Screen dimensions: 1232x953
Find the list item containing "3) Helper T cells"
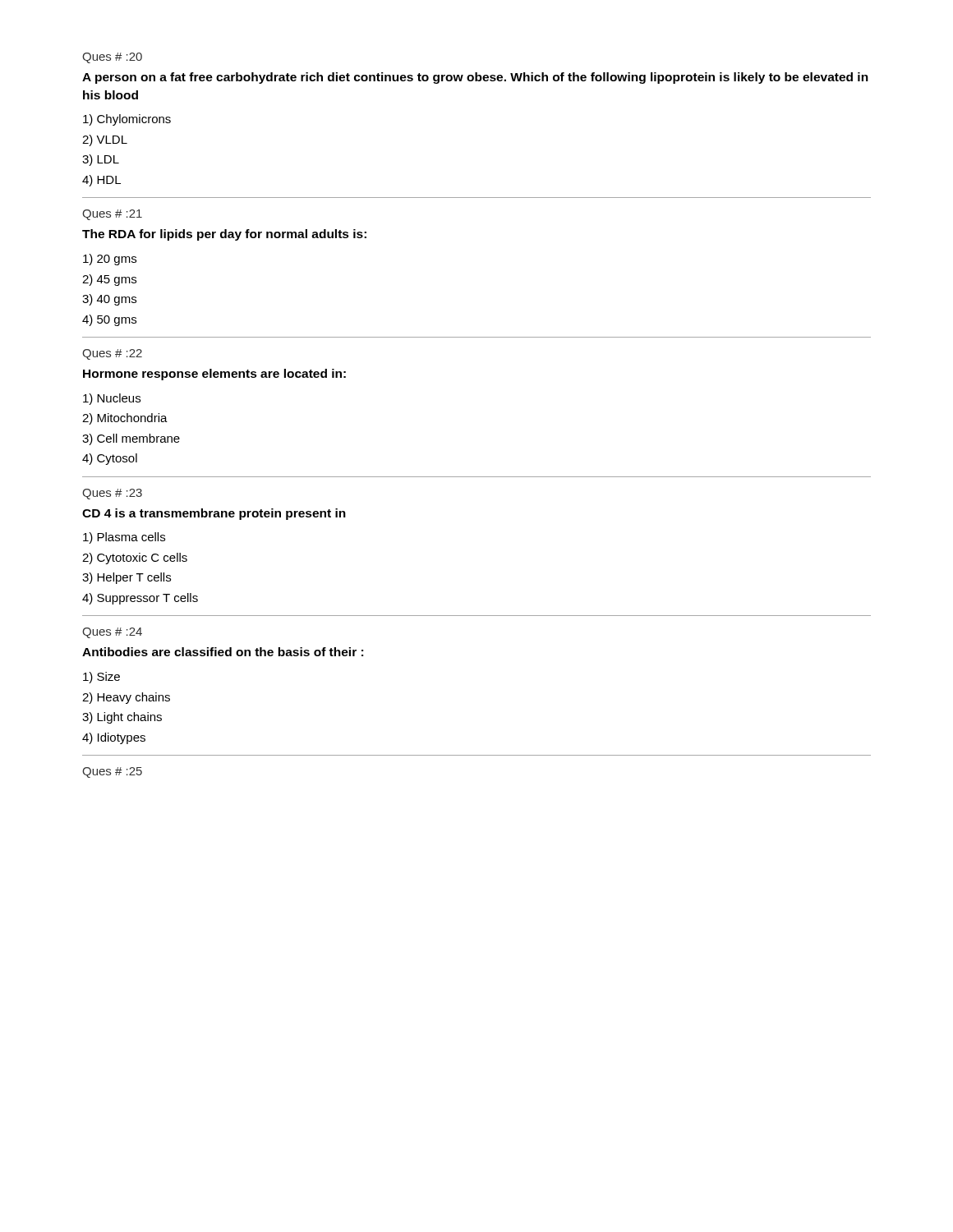pos(127,577)
